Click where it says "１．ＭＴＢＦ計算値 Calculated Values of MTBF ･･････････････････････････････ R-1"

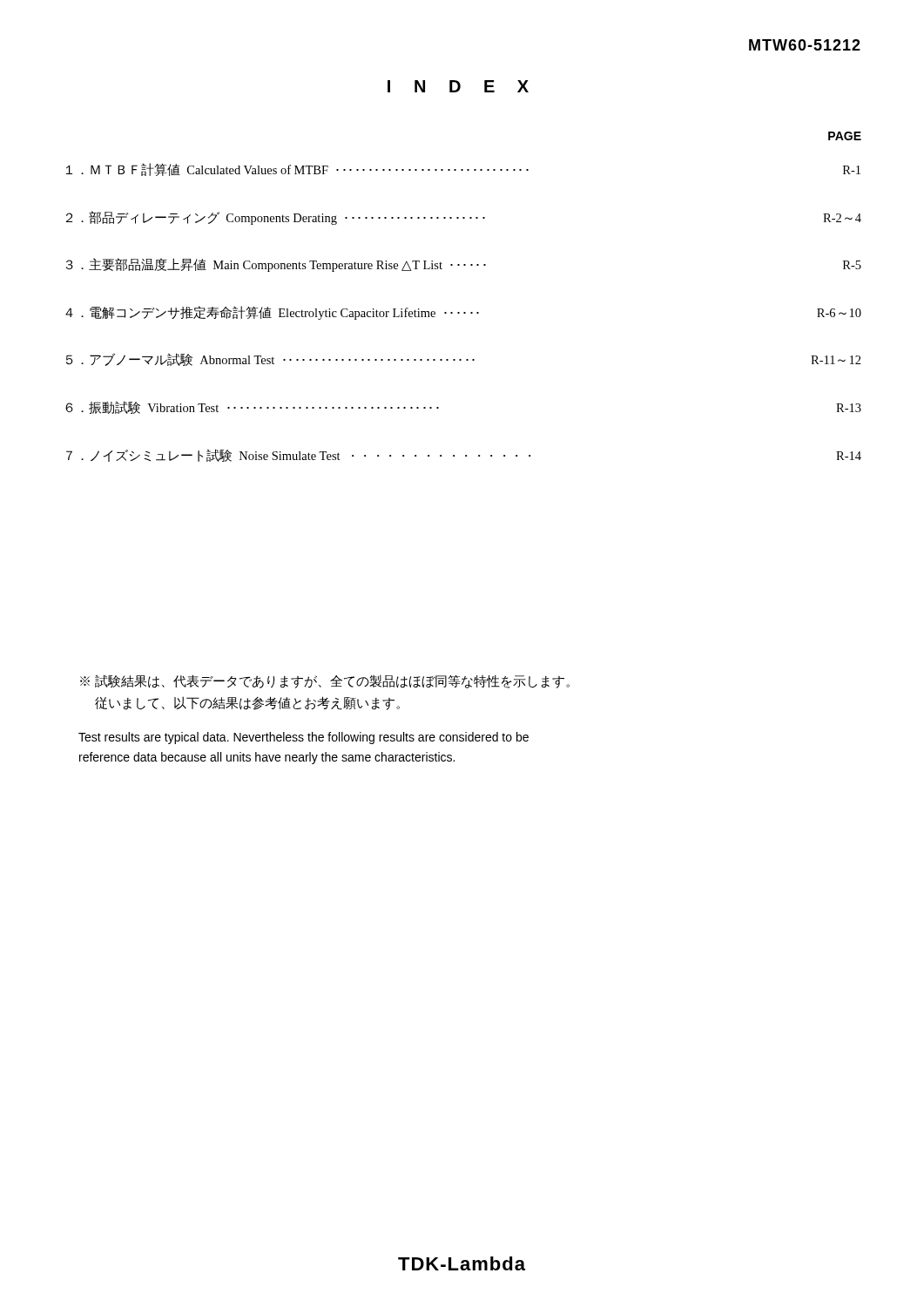[462, 170]
